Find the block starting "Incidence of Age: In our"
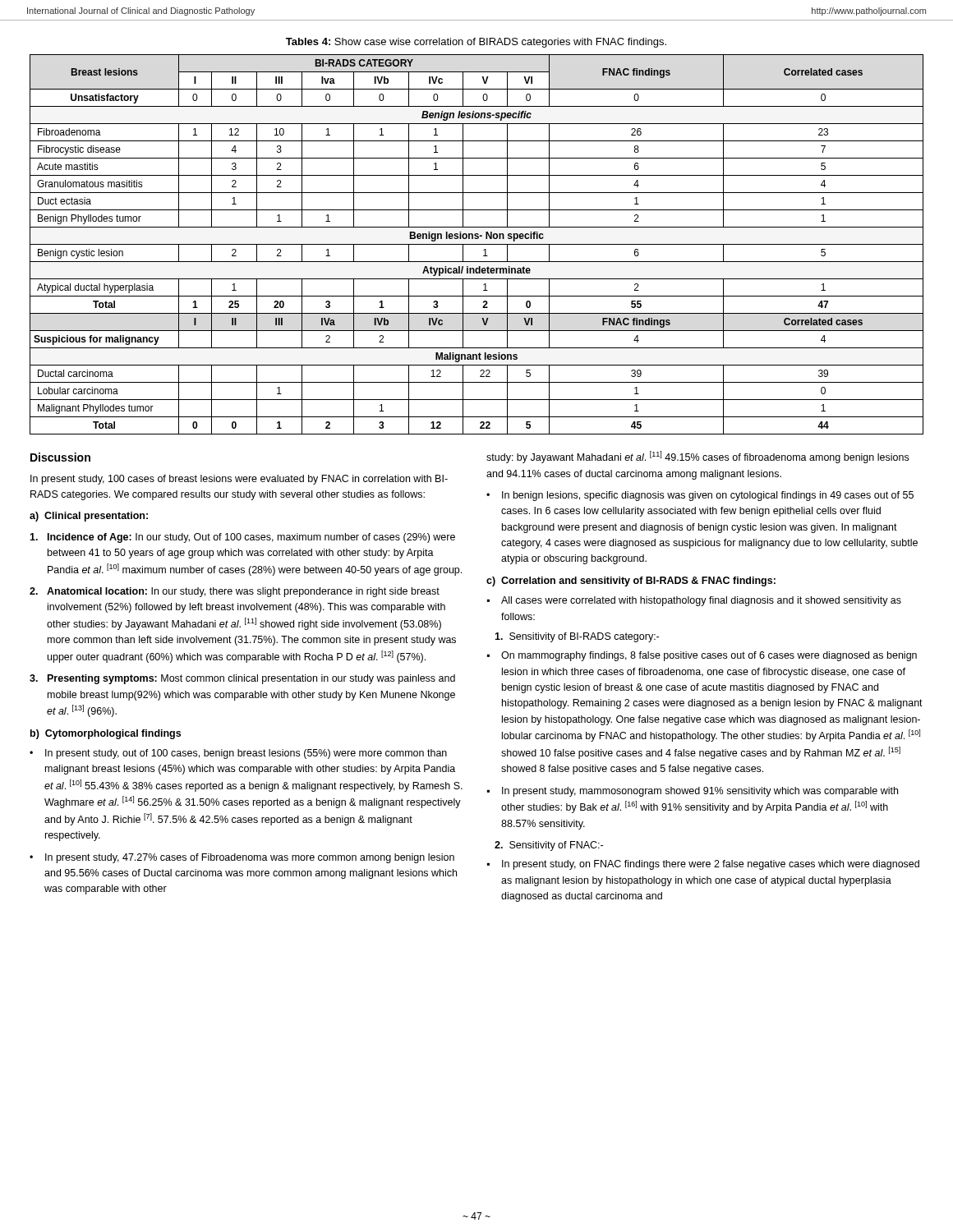The image size is (953, 1232). [x=248, y=554]
